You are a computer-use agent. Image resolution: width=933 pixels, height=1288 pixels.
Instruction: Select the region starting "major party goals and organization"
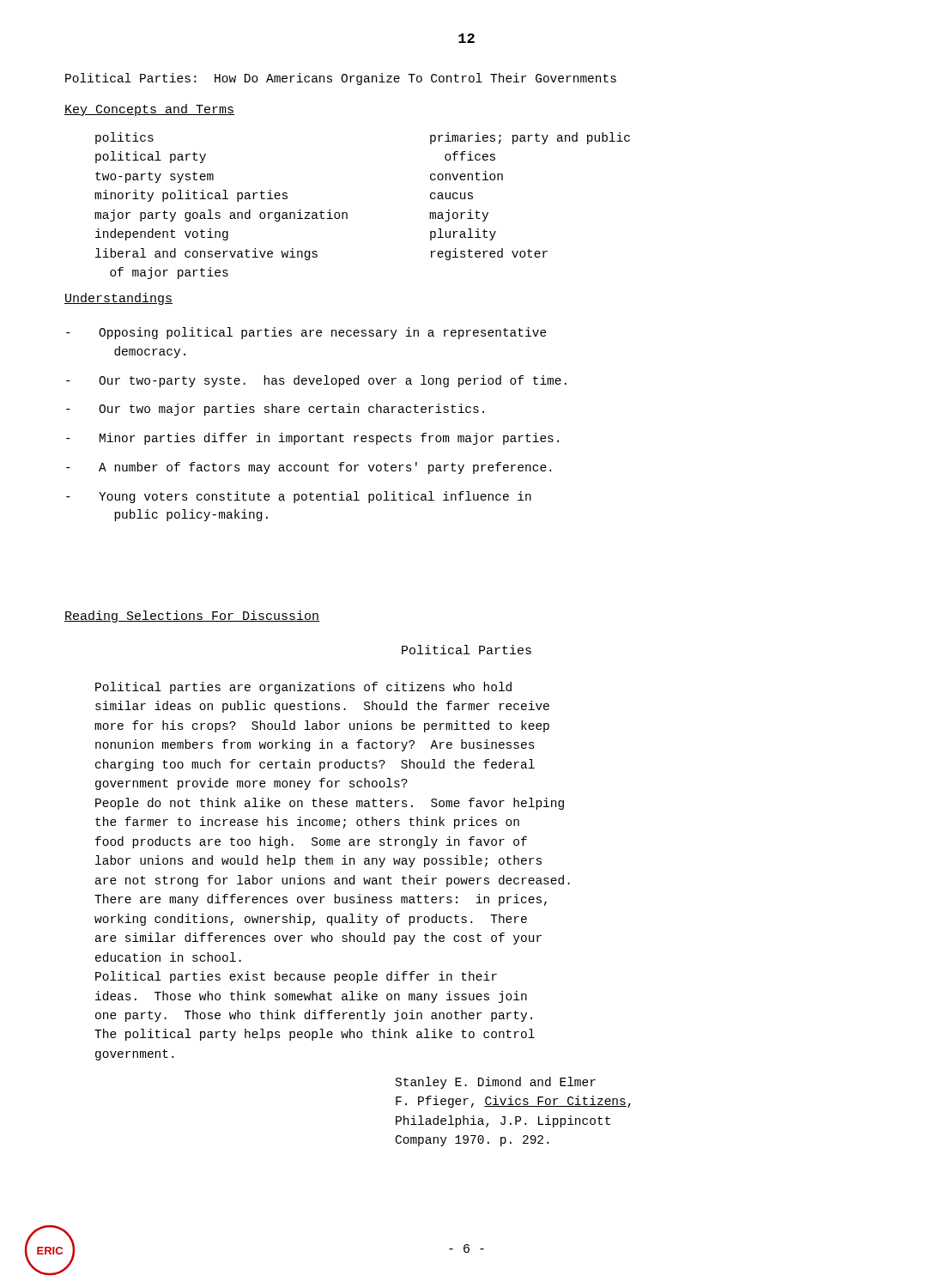pos(221,215)
